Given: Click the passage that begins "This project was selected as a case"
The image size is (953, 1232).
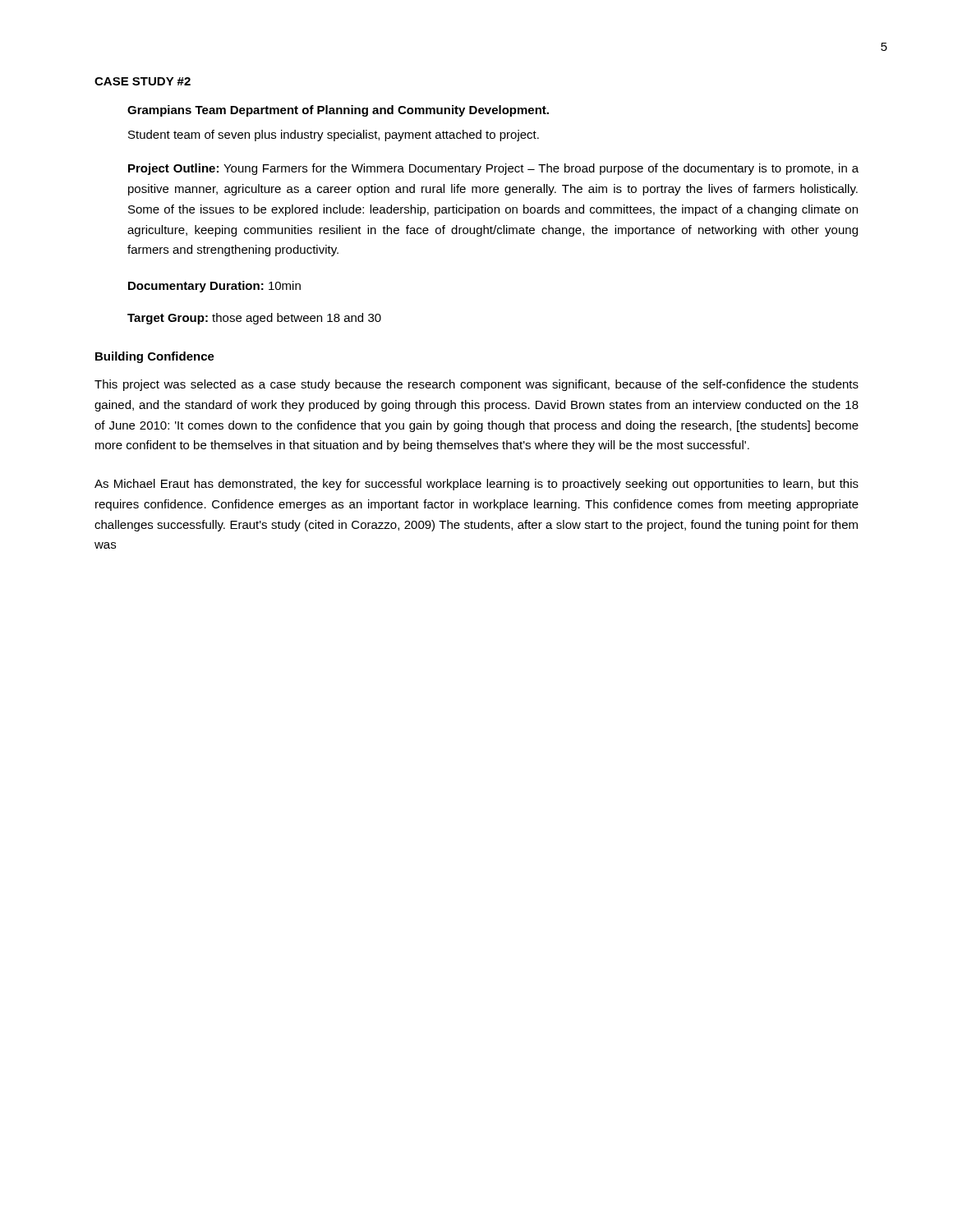Looking at the screenshot, I should point(476,414).
